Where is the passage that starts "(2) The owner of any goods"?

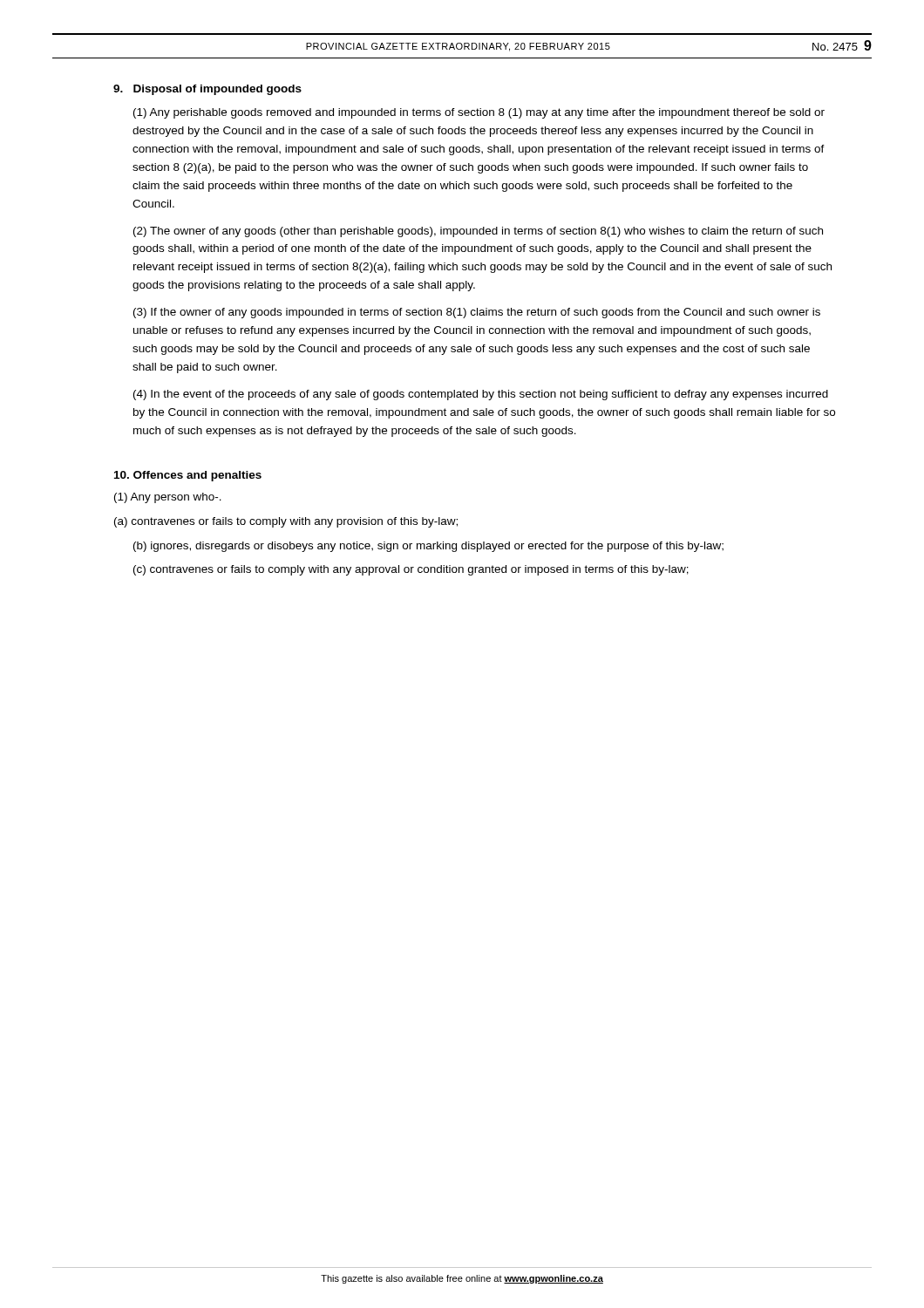point(482,258)
